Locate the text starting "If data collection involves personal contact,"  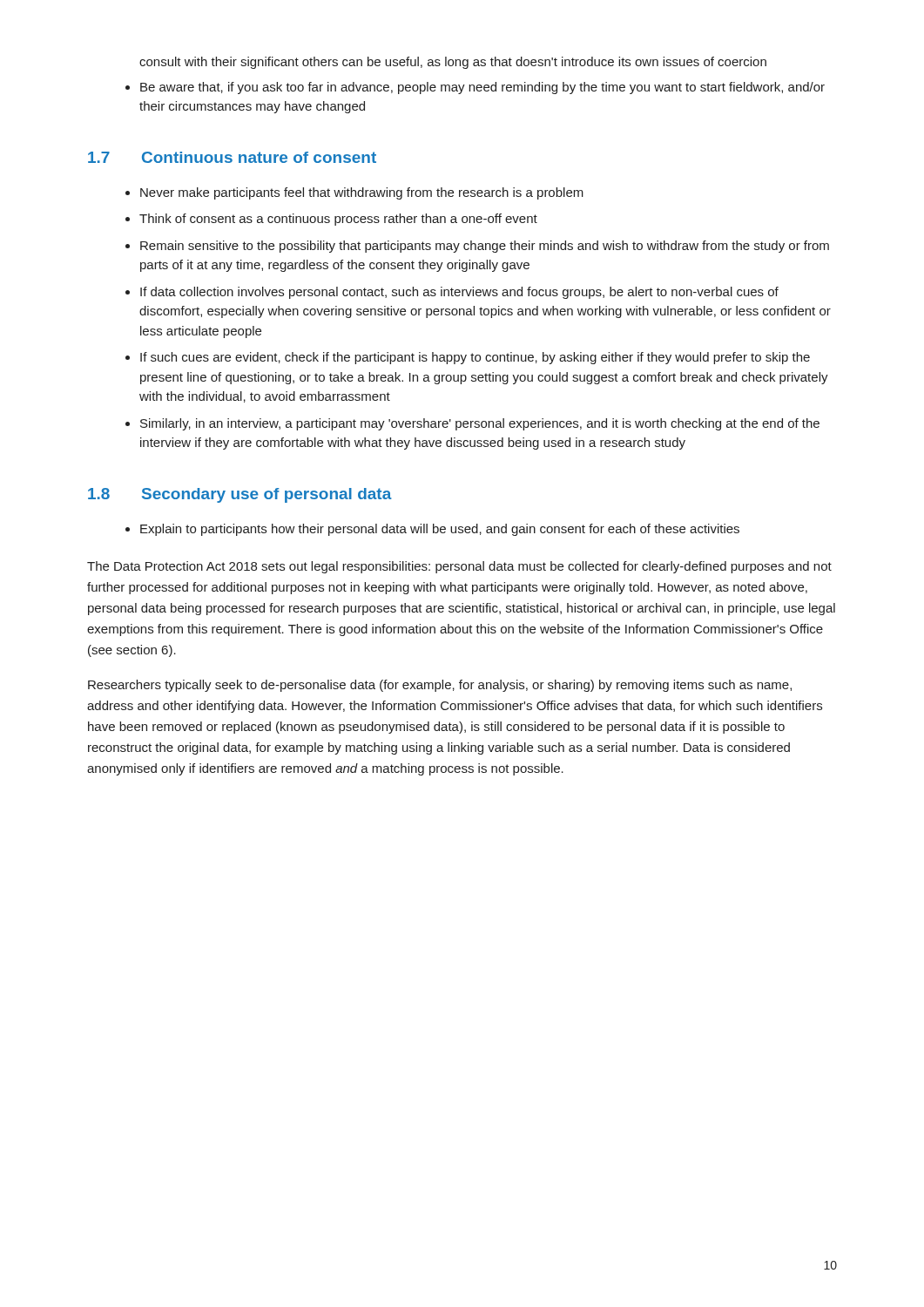pos(485,311)
